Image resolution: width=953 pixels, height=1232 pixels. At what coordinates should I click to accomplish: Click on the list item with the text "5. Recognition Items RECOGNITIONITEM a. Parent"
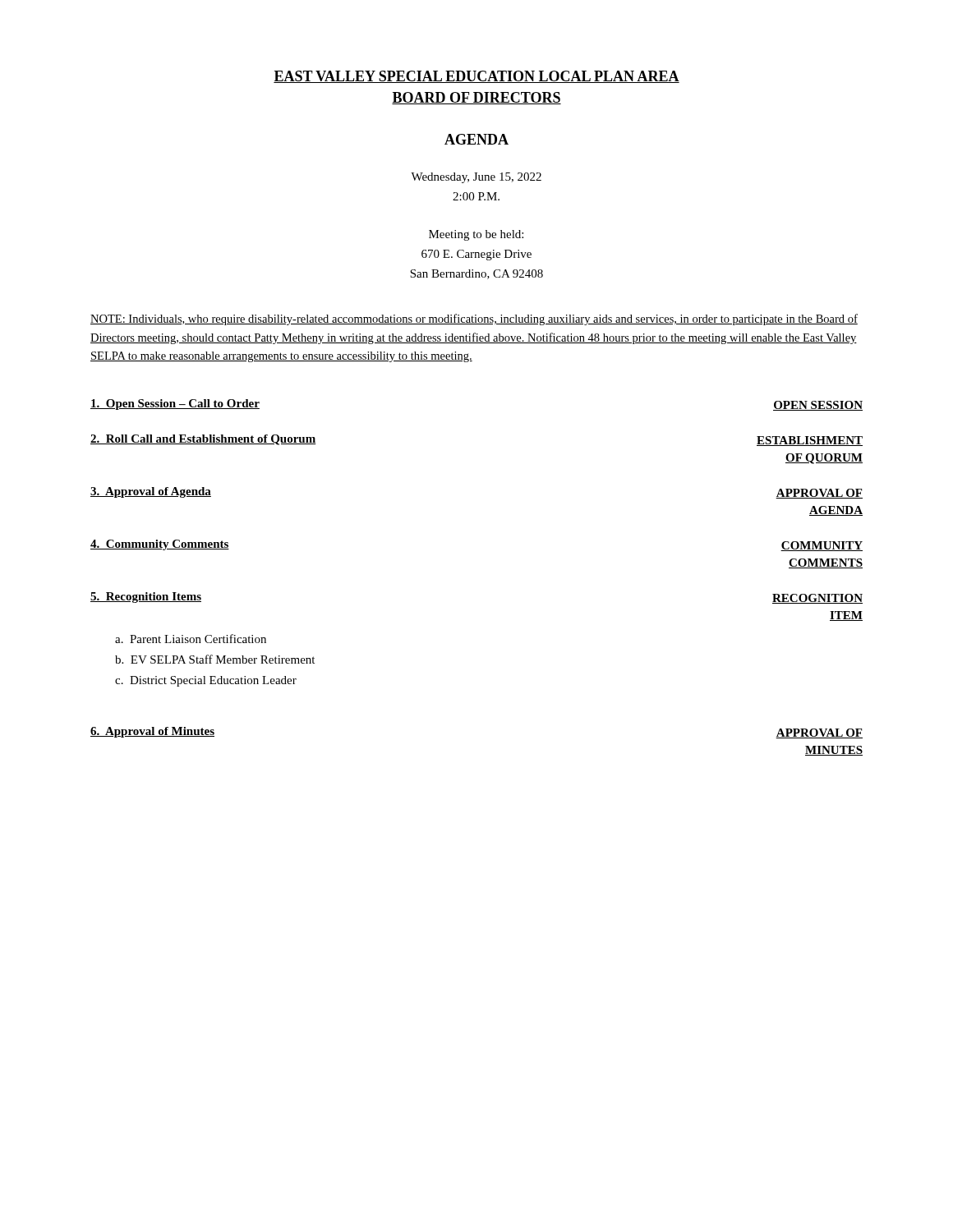click(x=166, y=598)
